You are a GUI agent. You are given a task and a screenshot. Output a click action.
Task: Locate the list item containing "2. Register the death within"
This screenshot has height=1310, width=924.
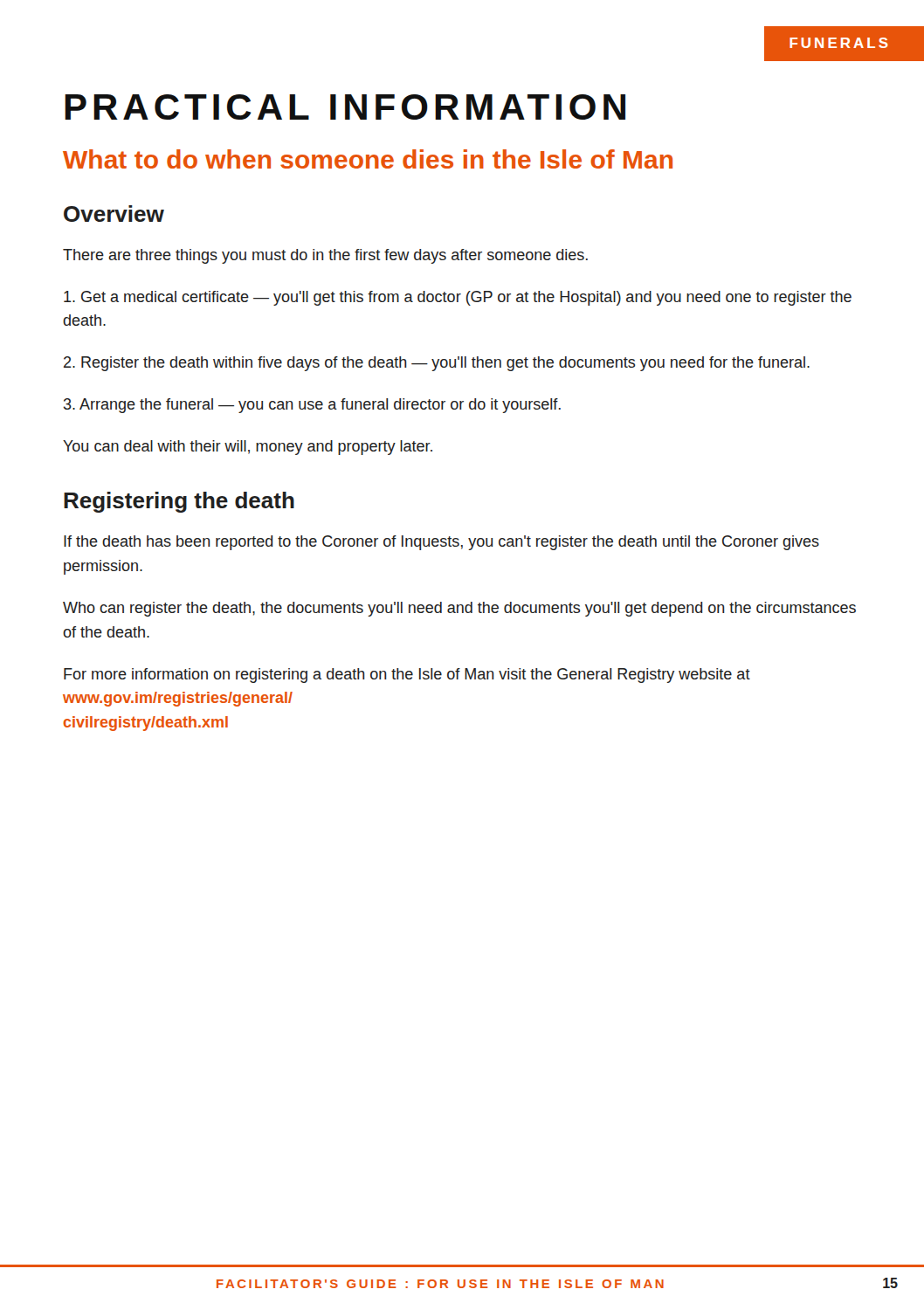(437, 363)
